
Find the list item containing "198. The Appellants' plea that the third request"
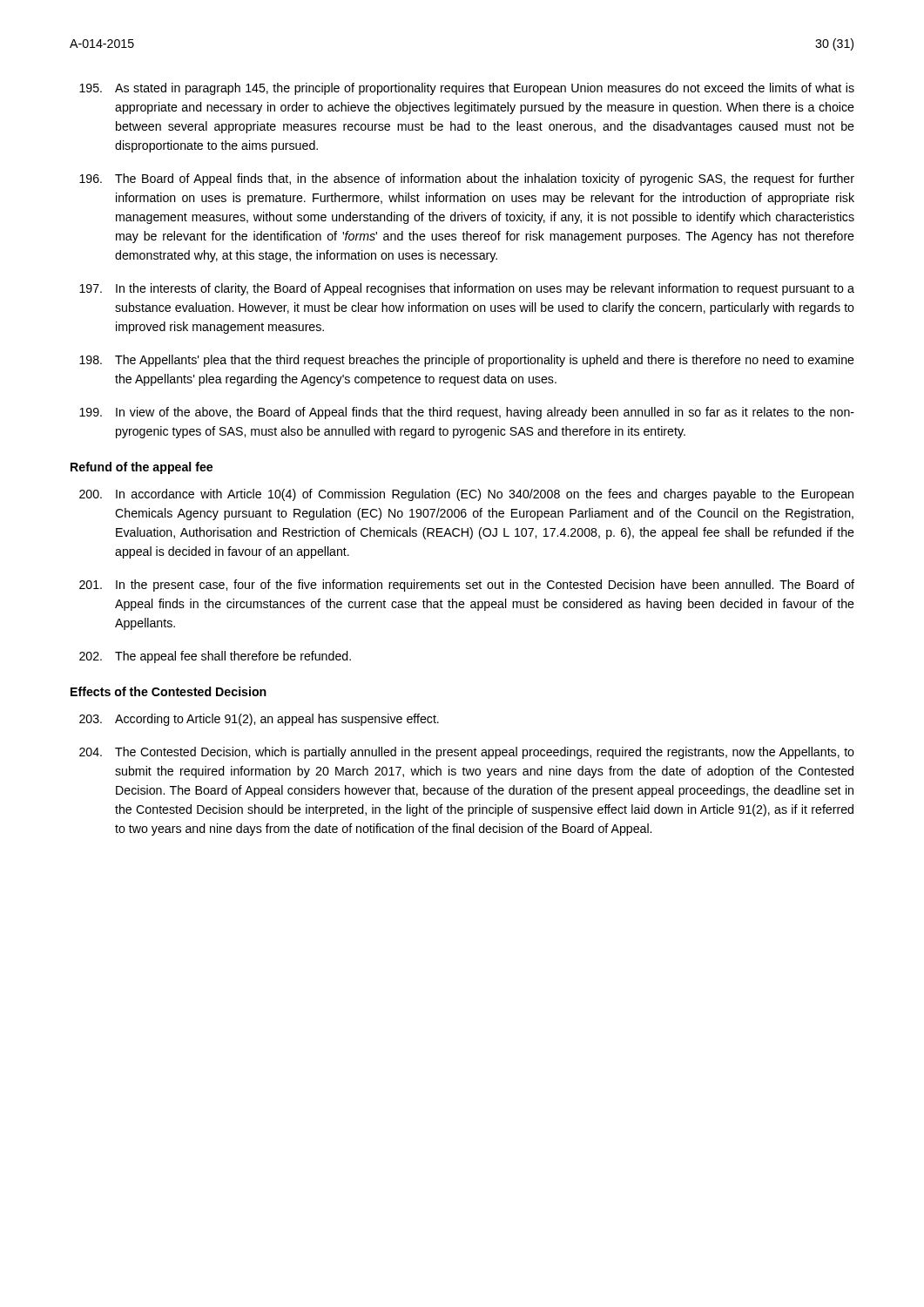(462, 369)
